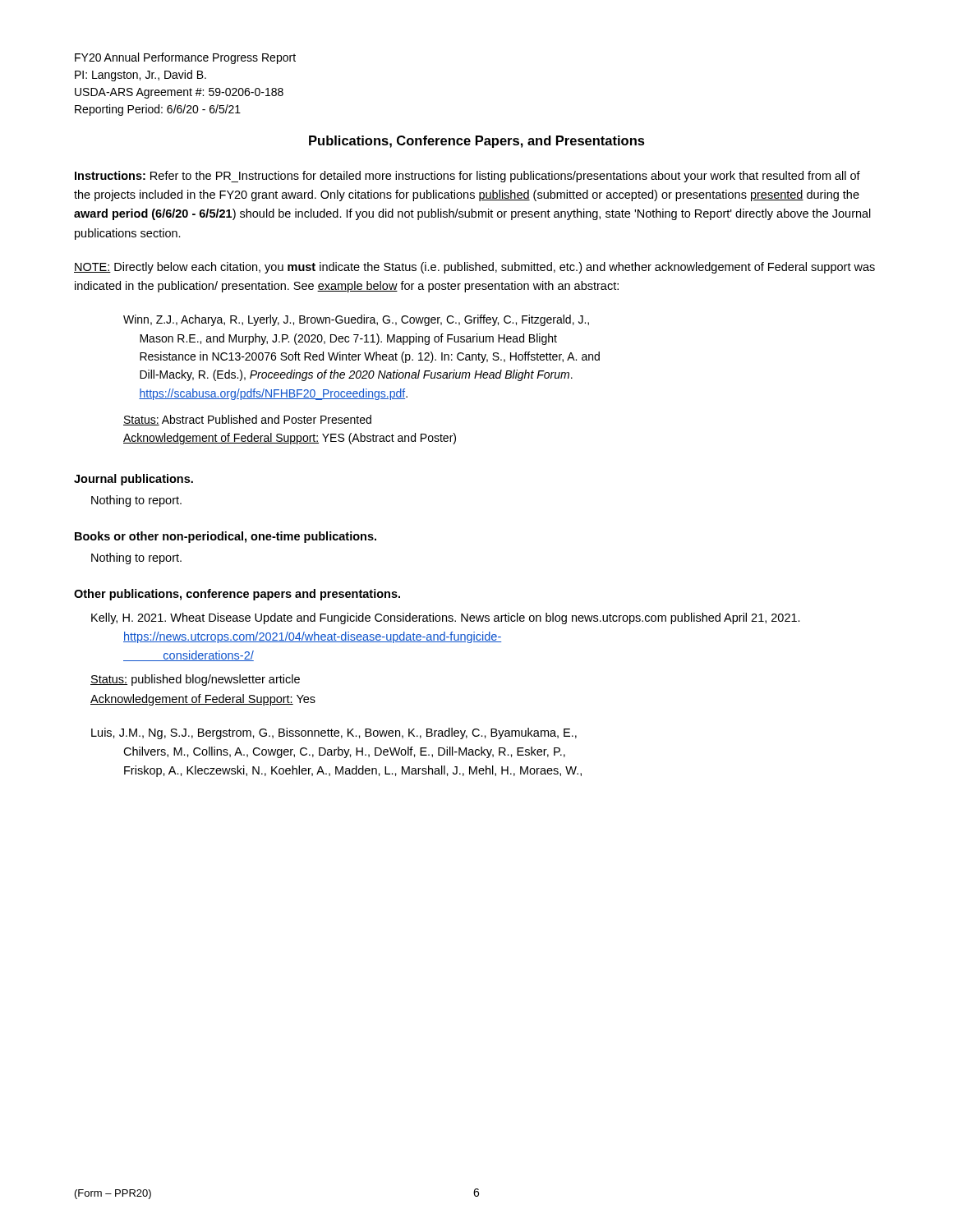Find the text block that reads "Kelly, H. 2021."
The width and height of the screenshot is (953, 1232).
446,618
